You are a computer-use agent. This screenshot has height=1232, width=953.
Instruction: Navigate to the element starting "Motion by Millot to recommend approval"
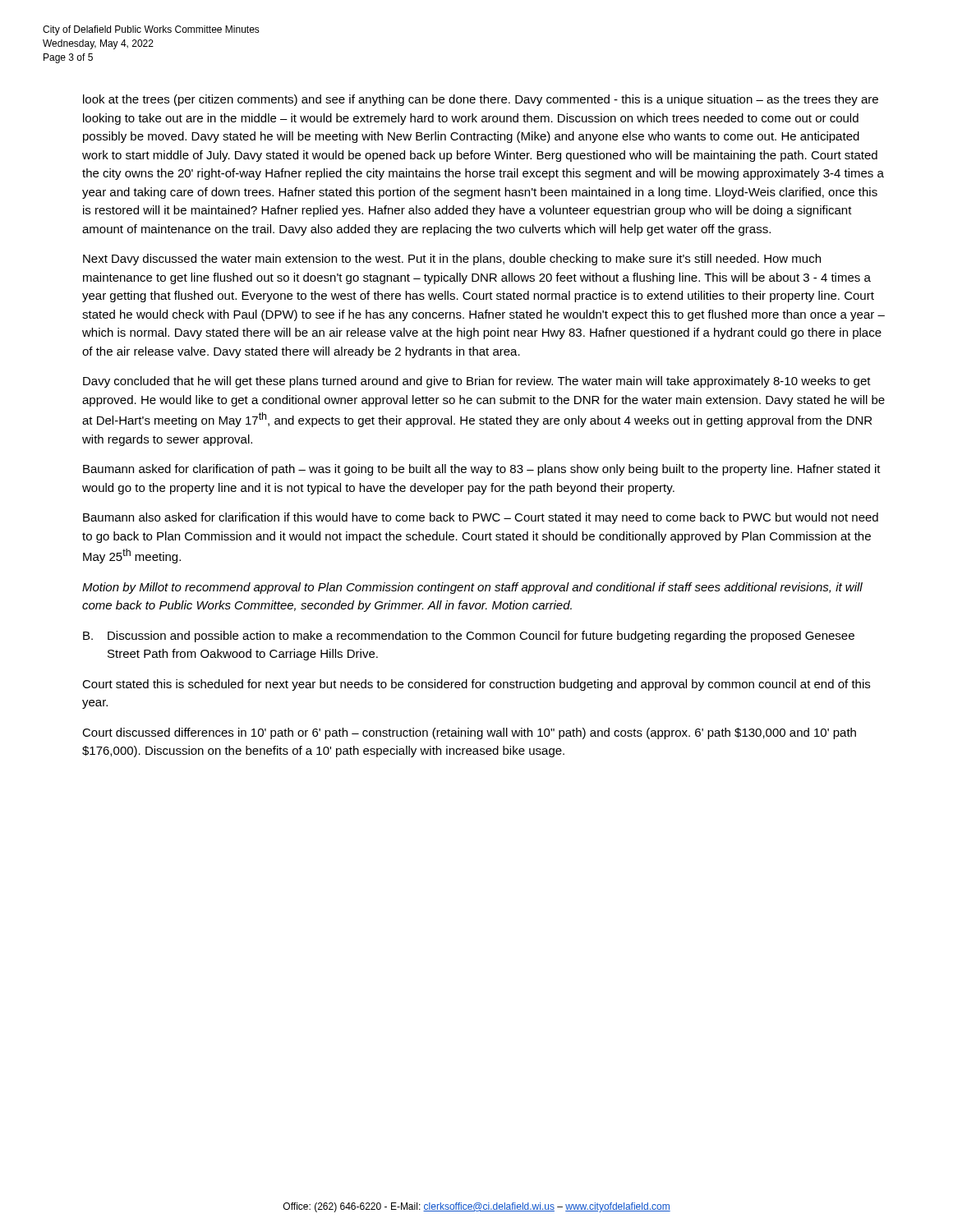[x=472, y=596]
